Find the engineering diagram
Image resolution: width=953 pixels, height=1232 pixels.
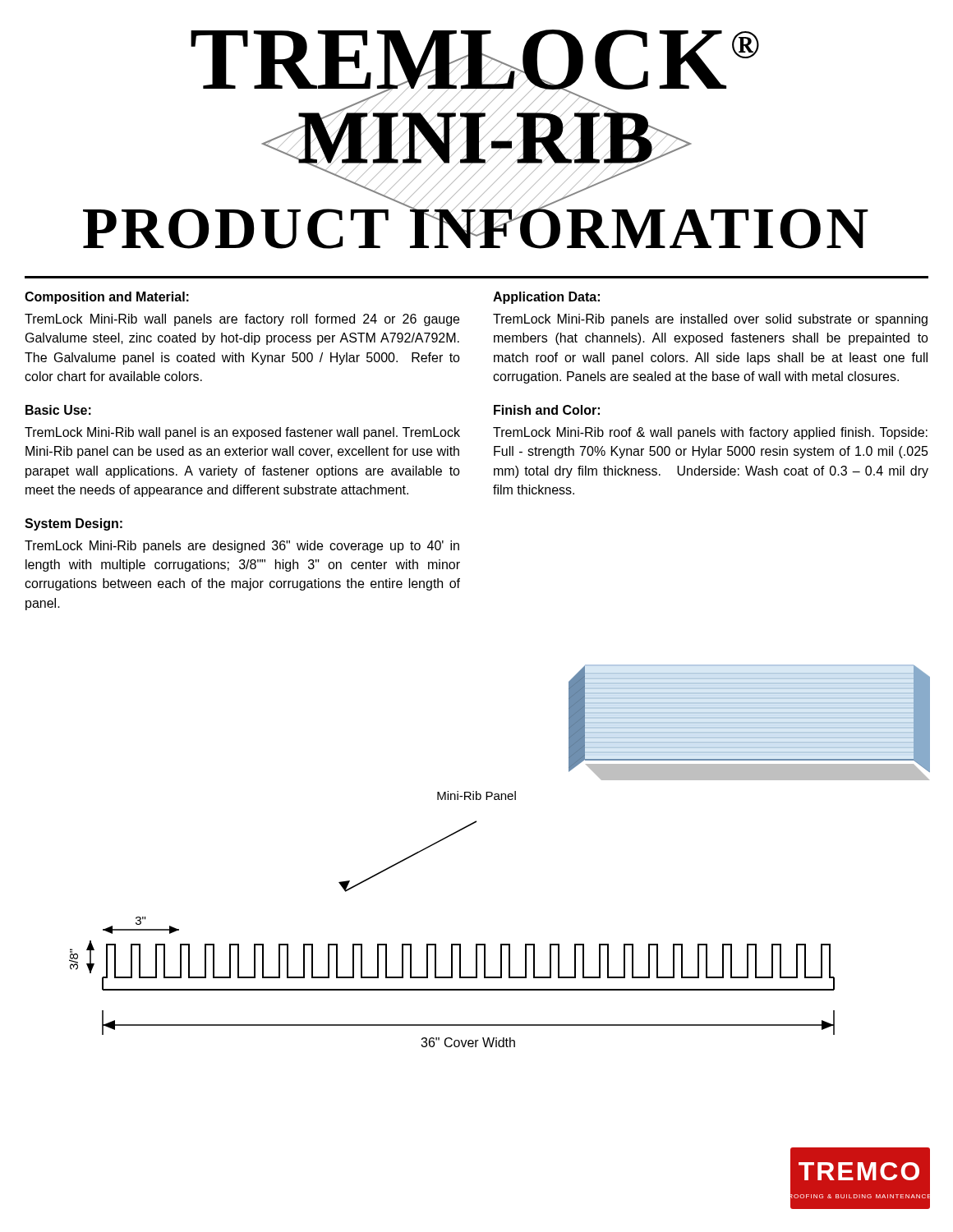tap(749, 698)
